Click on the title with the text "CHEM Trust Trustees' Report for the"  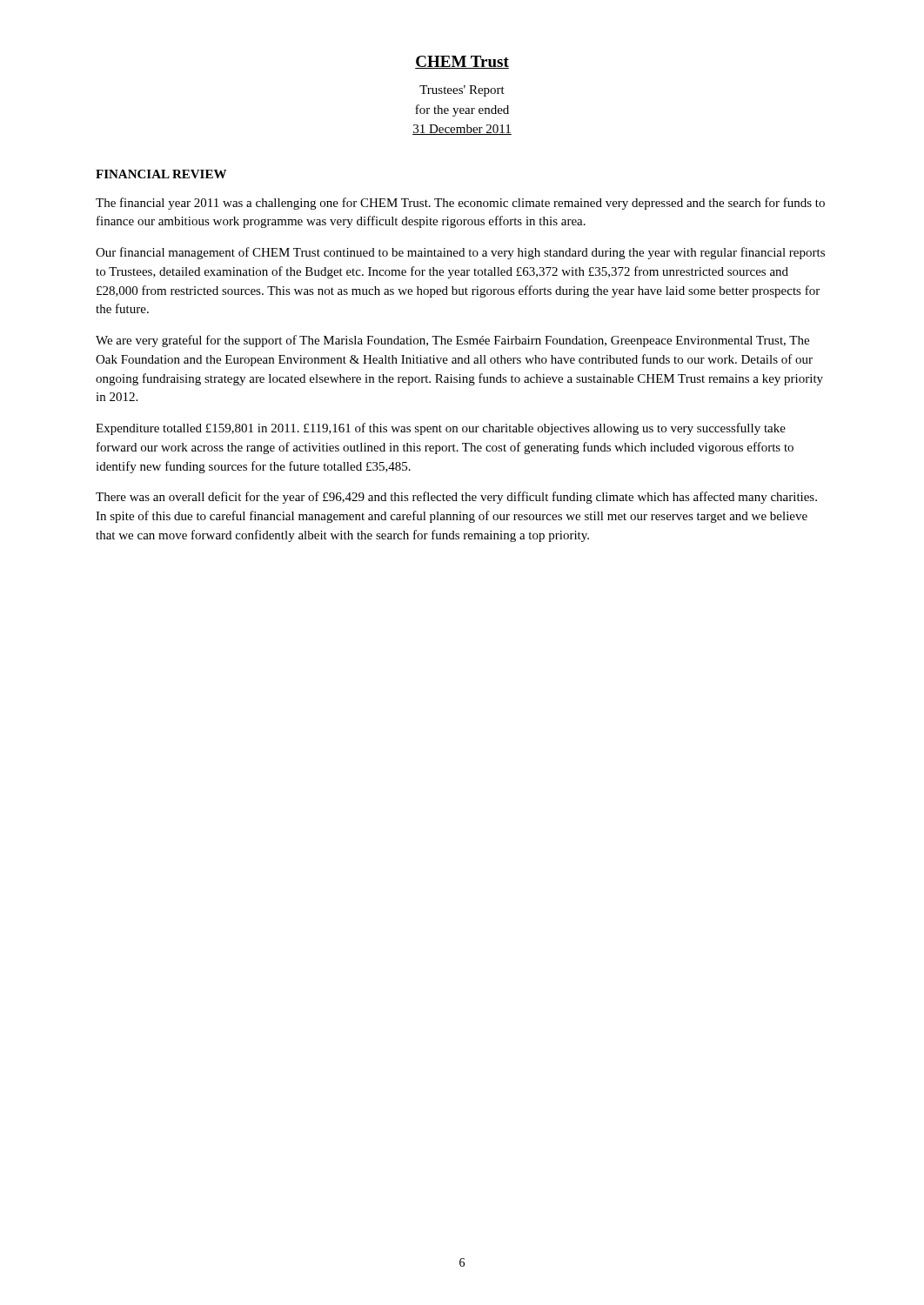tap(462, 95)
